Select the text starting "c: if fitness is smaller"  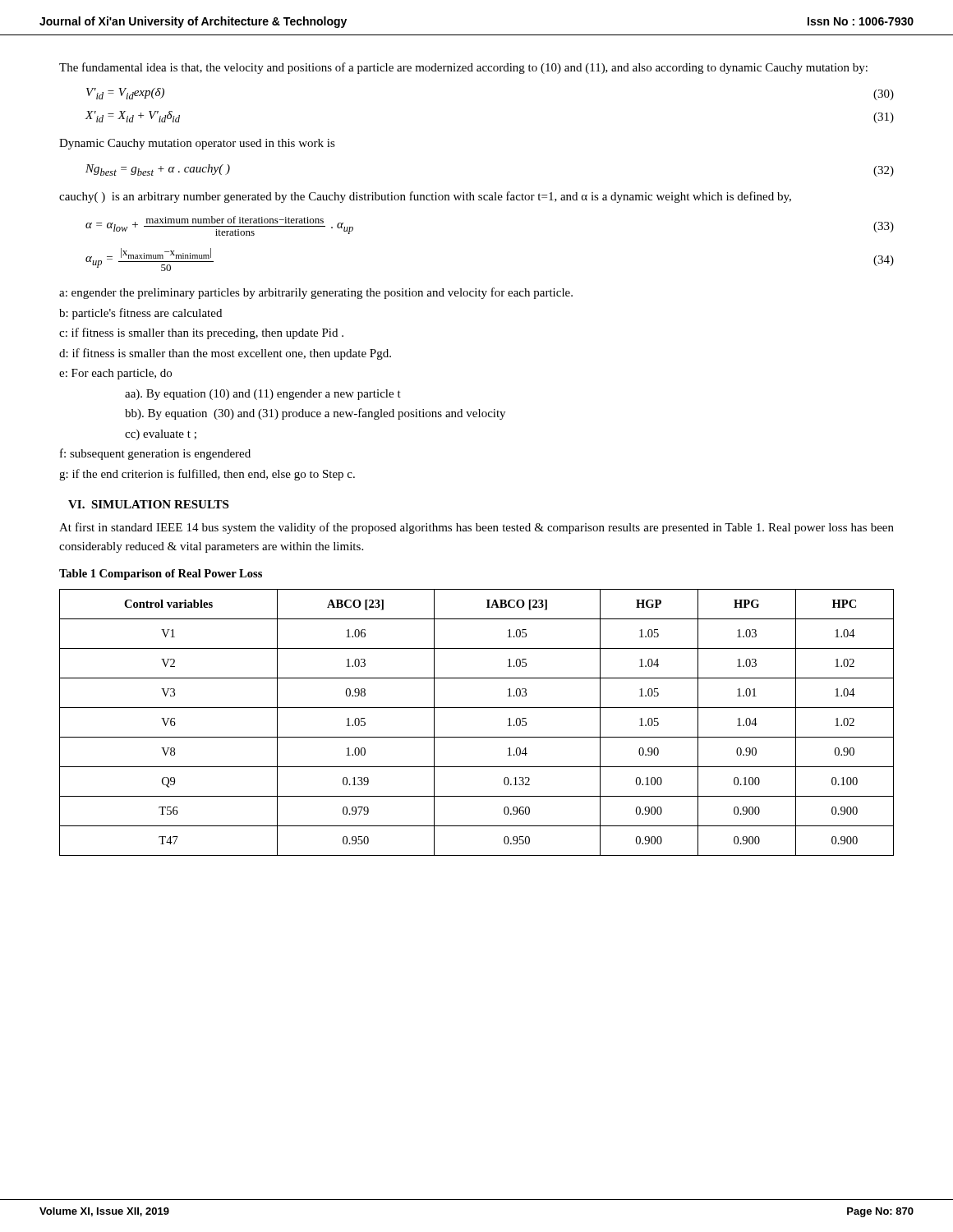(x=202, y=333)
